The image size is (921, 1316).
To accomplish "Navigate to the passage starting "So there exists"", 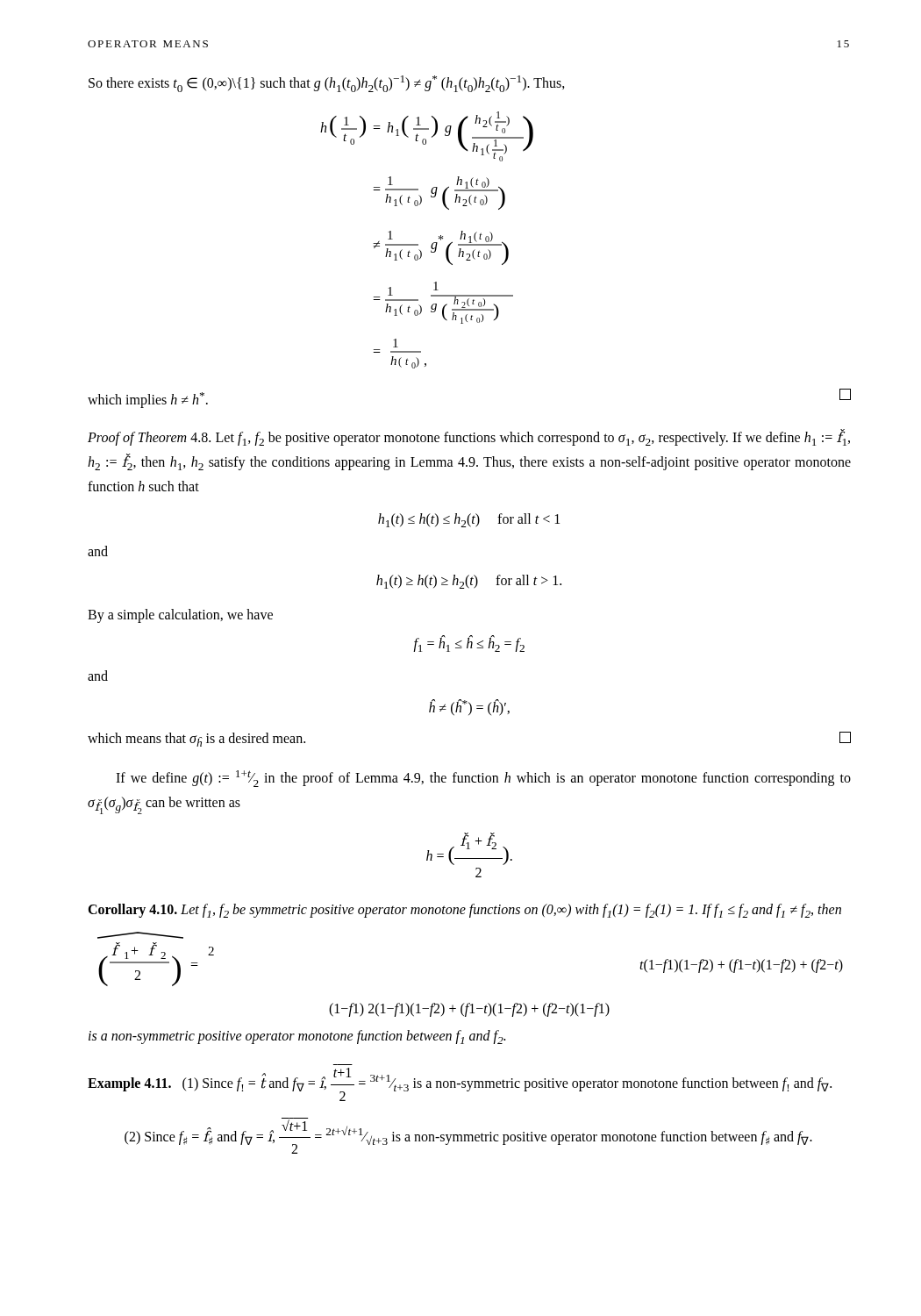I will click(x=326, y=83).
